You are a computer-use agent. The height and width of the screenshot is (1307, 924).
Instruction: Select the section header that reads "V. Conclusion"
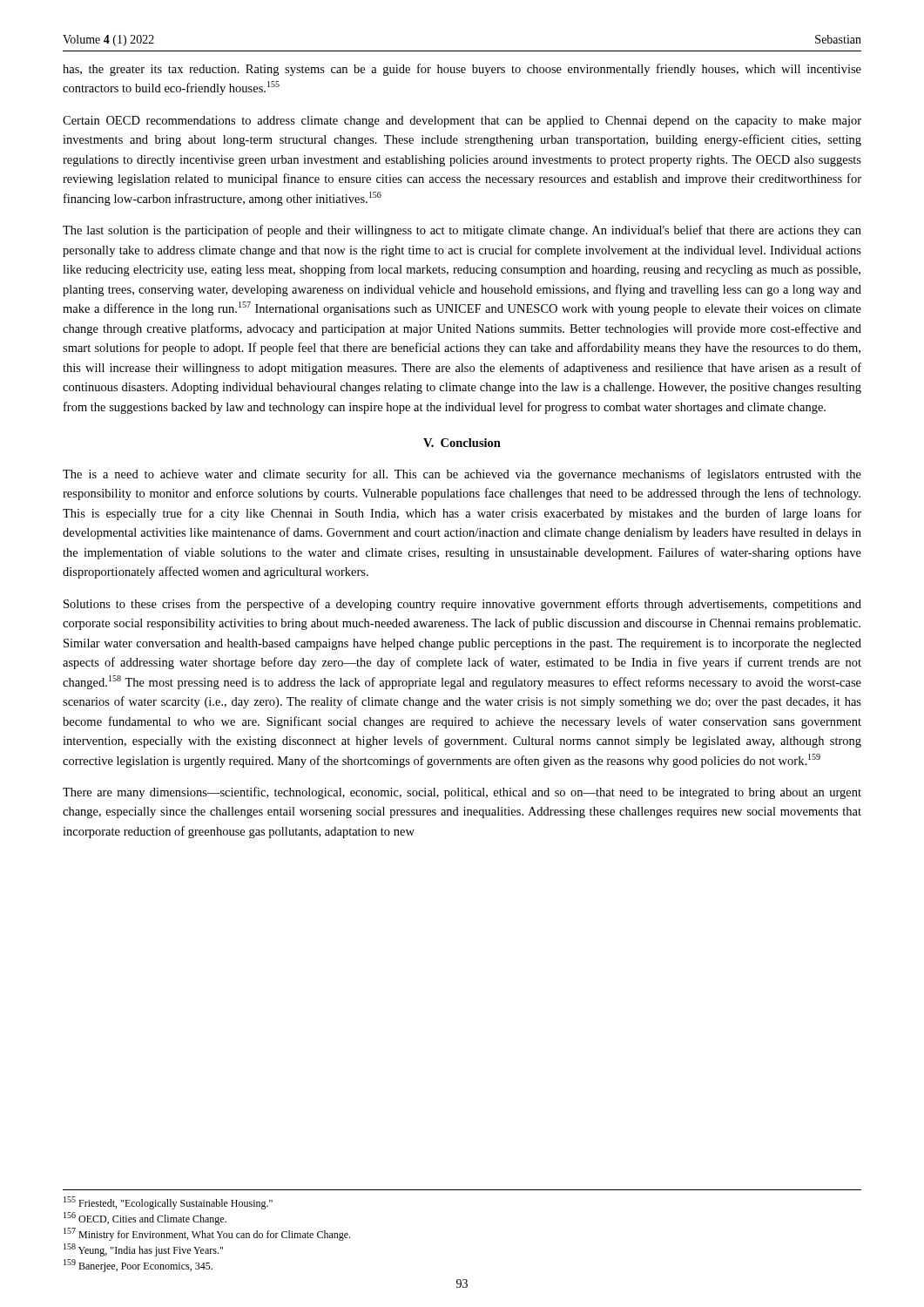click(462, 443)
